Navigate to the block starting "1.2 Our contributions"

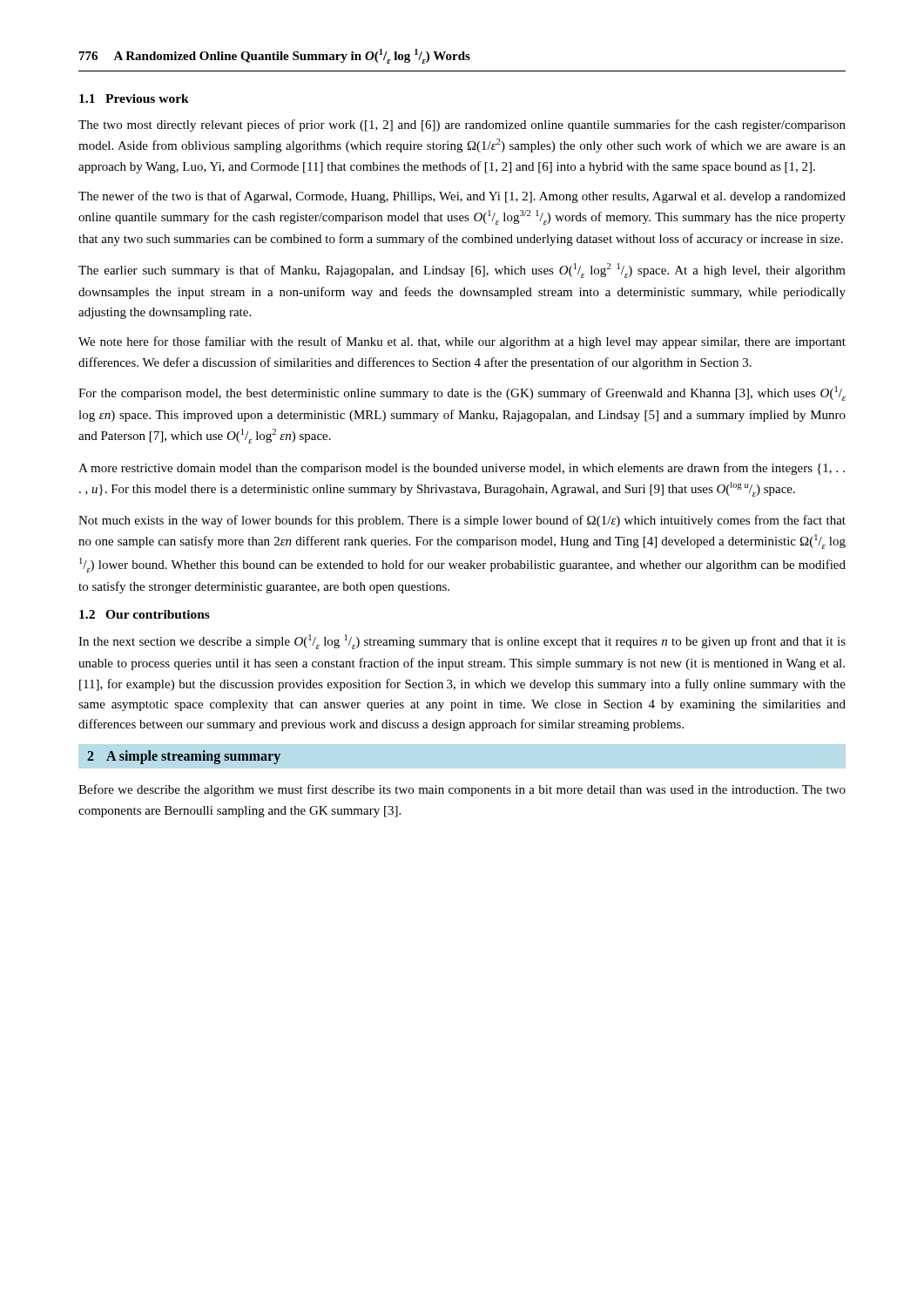145,614
